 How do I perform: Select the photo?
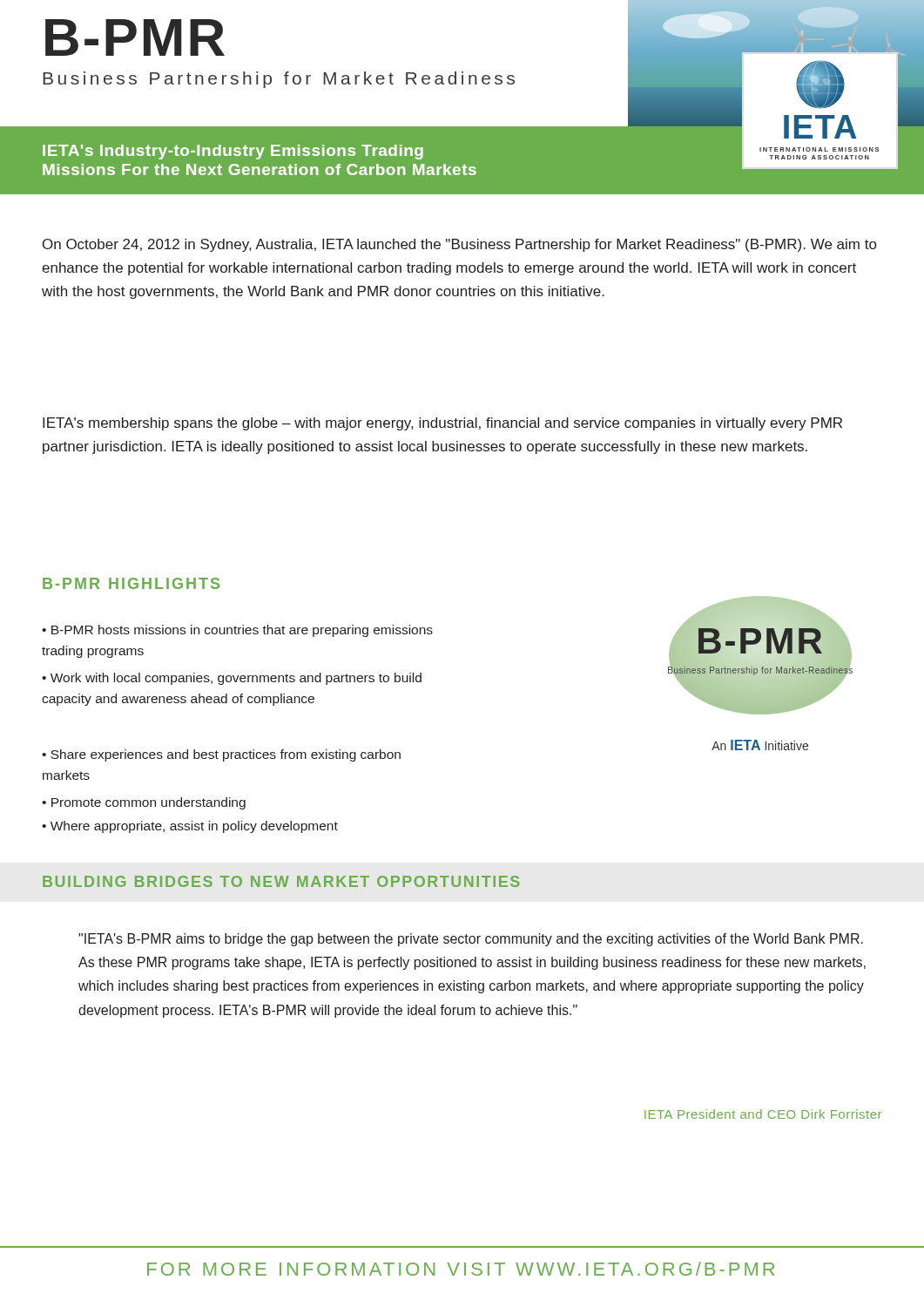[x=776, y=63]
